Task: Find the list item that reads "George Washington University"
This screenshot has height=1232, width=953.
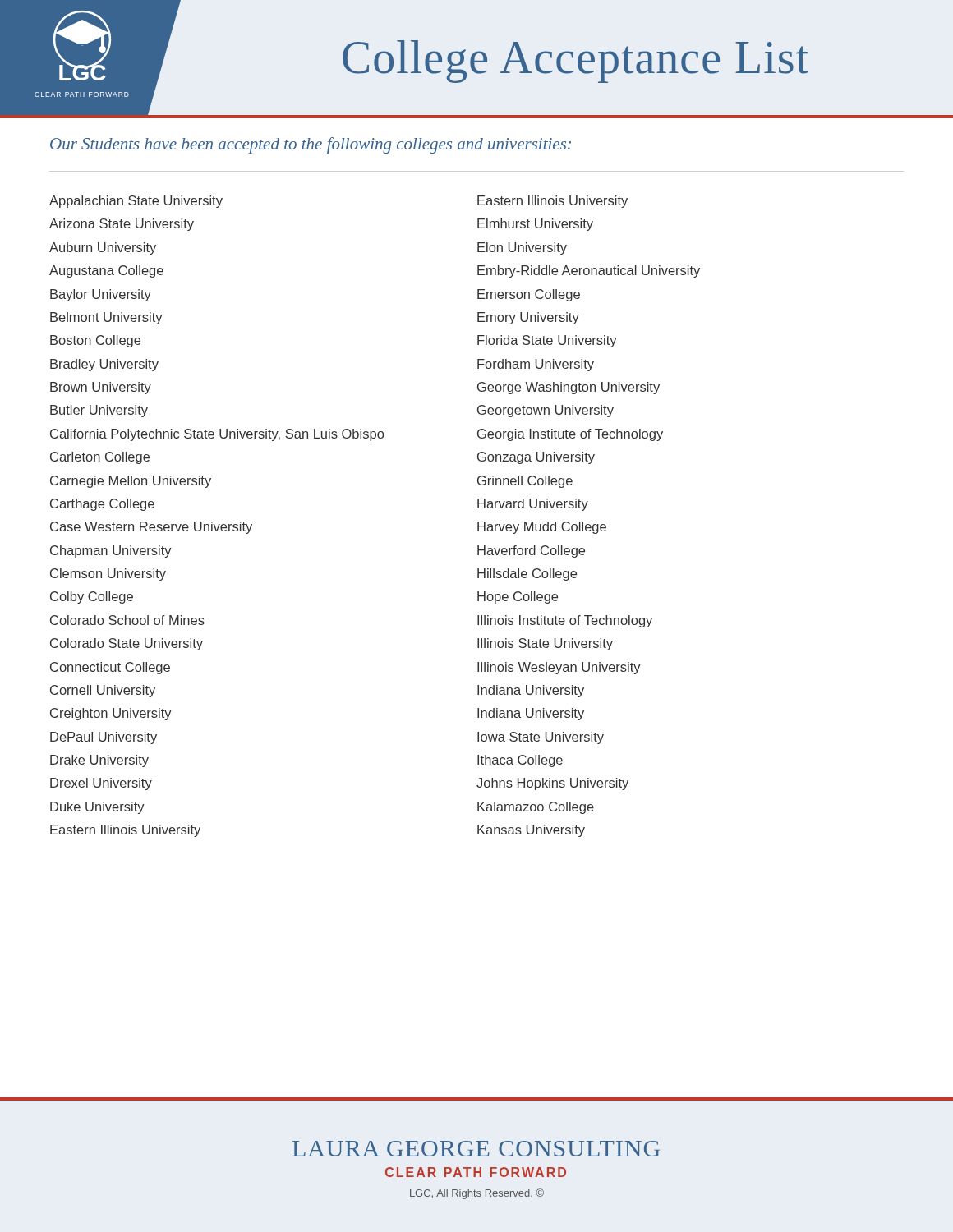Action: point(568,387)
